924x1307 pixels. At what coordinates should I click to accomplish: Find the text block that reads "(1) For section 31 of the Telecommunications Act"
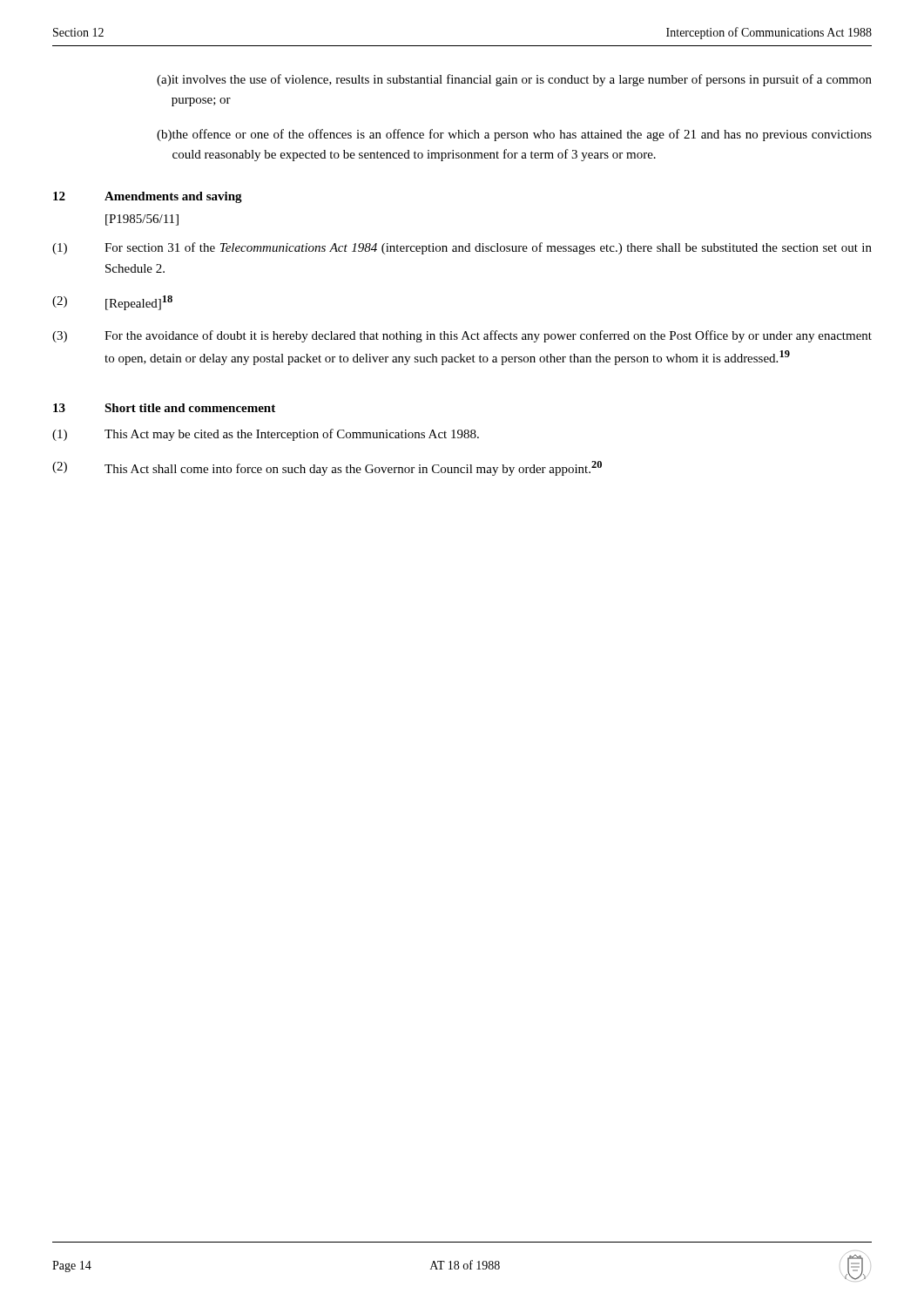pos(462,258)
